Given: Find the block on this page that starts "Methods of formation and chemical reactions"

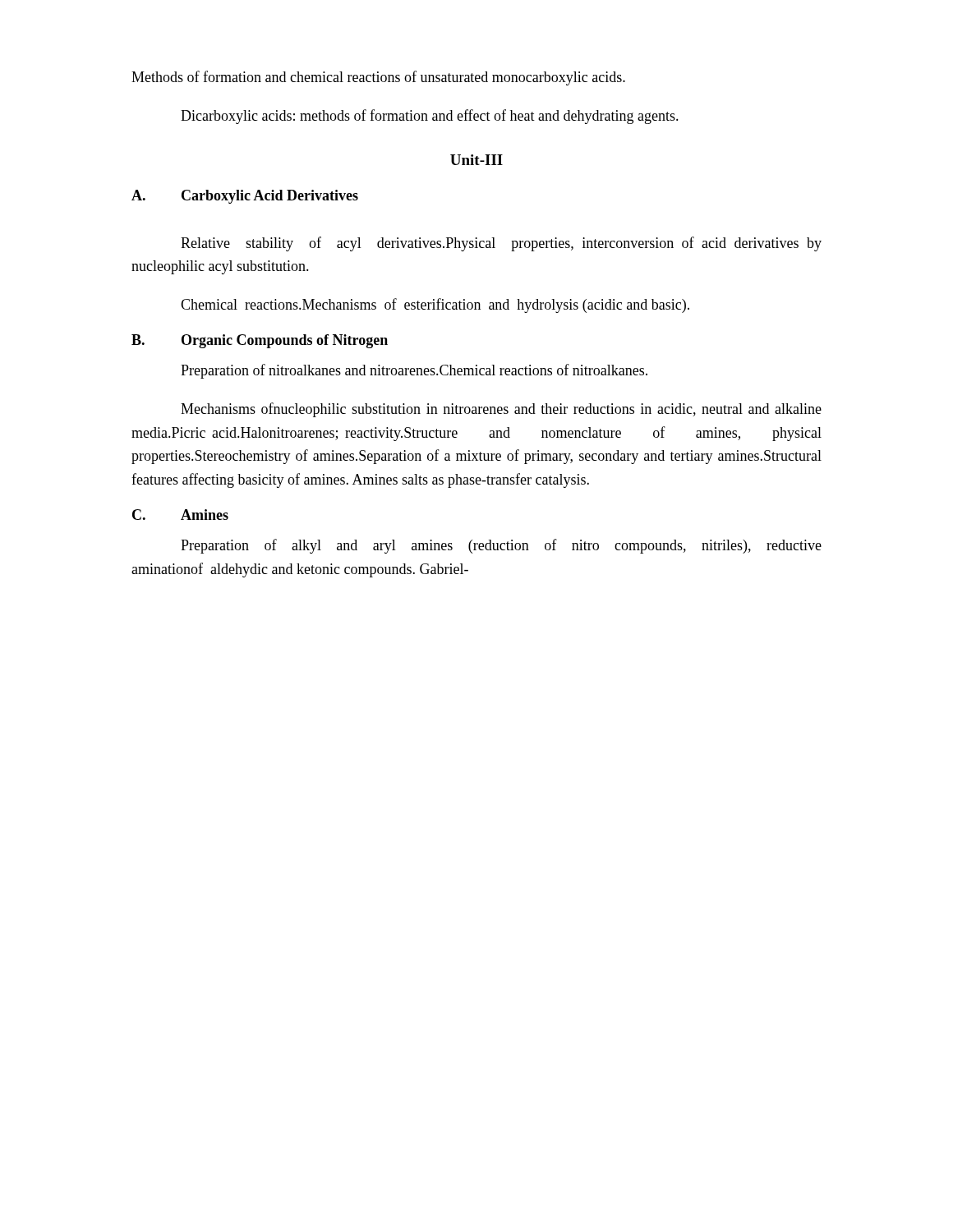Looking at the screenshot, I should pyautogui.click(x=379, y=77).
